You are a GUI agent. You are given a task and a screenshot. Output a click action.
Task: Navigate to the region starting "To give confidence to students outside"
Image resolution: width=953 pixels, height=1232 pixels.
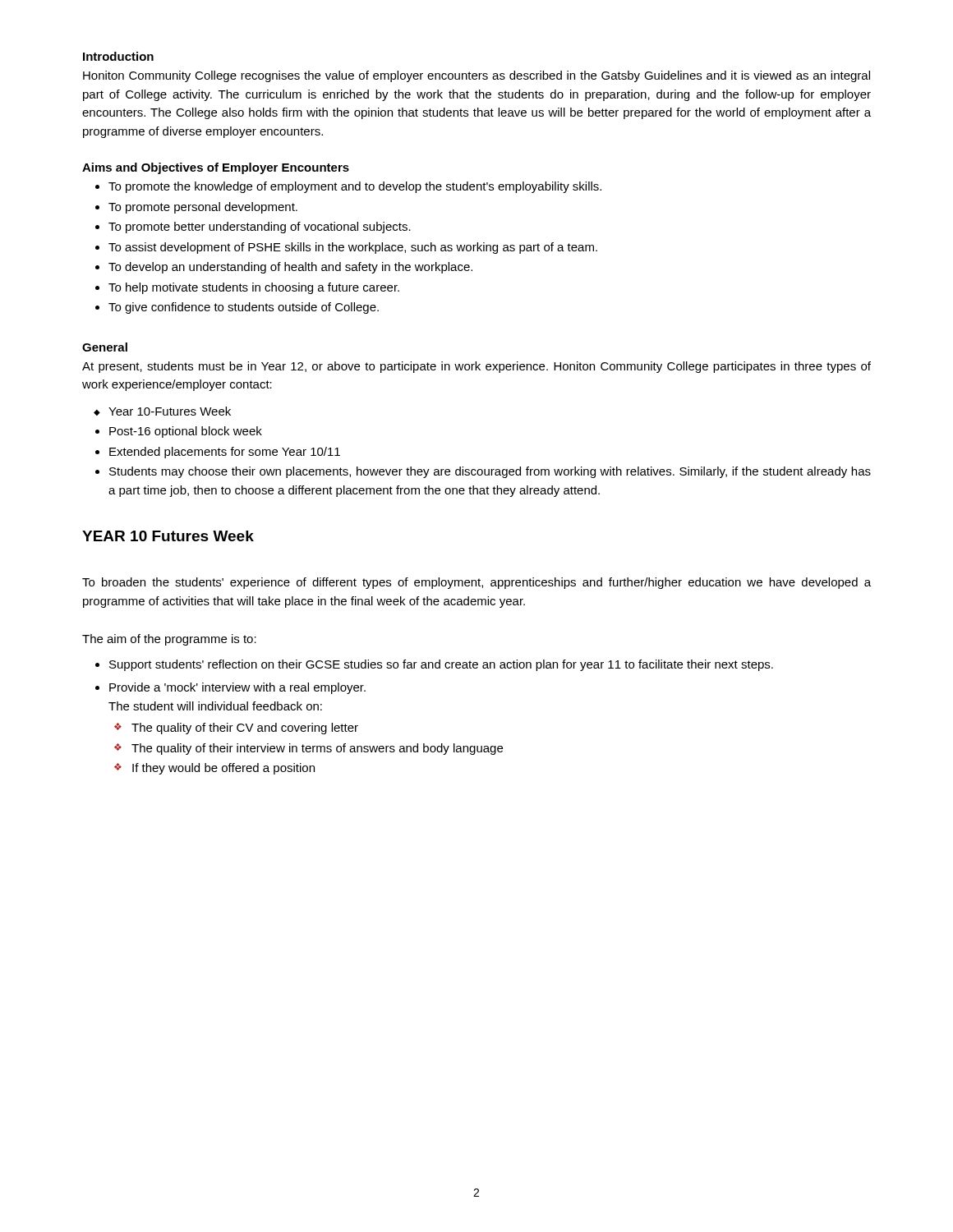tap(244, 307)
